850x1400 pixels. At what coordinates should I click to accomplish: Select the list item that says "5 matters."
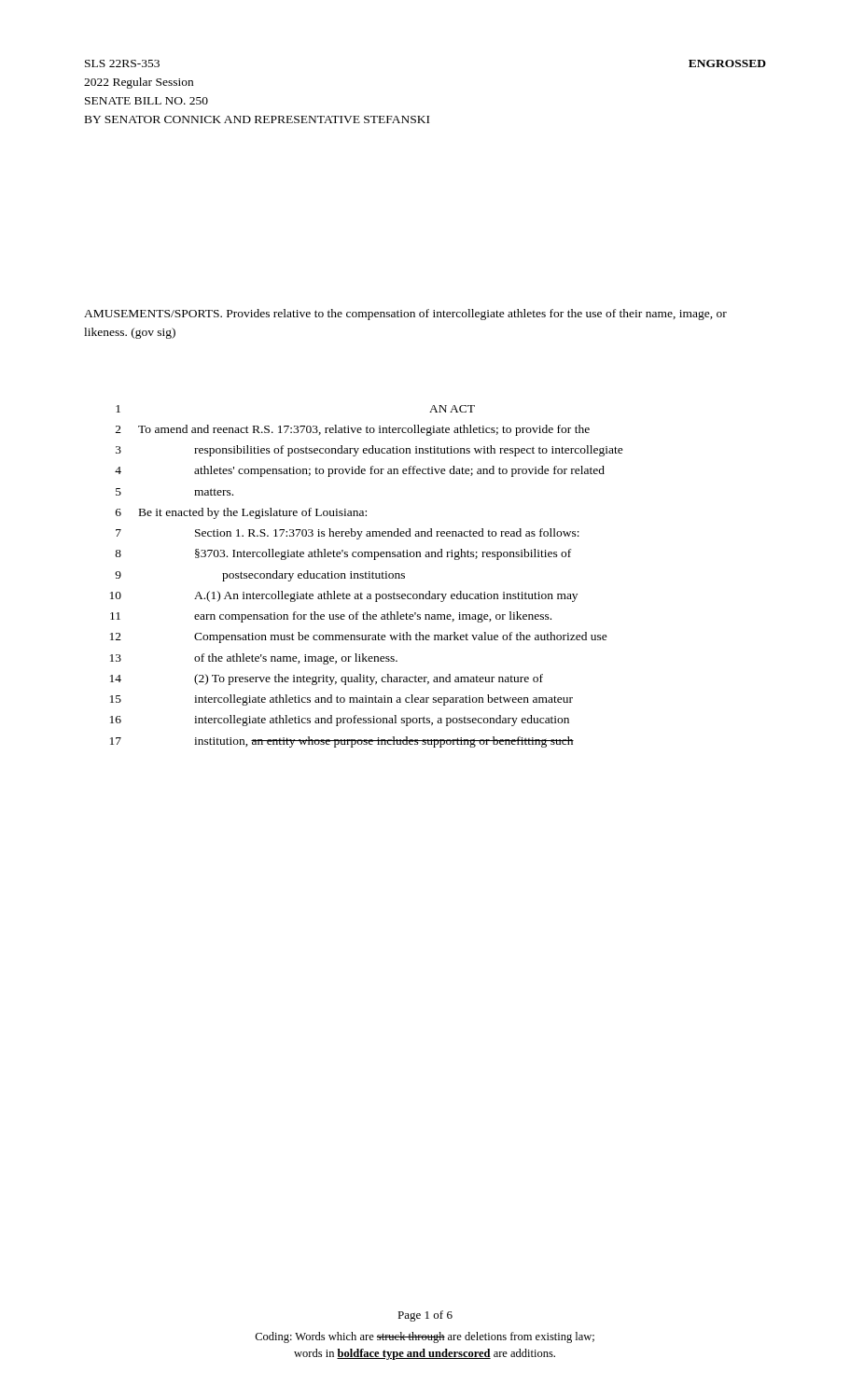pos(118,491)
